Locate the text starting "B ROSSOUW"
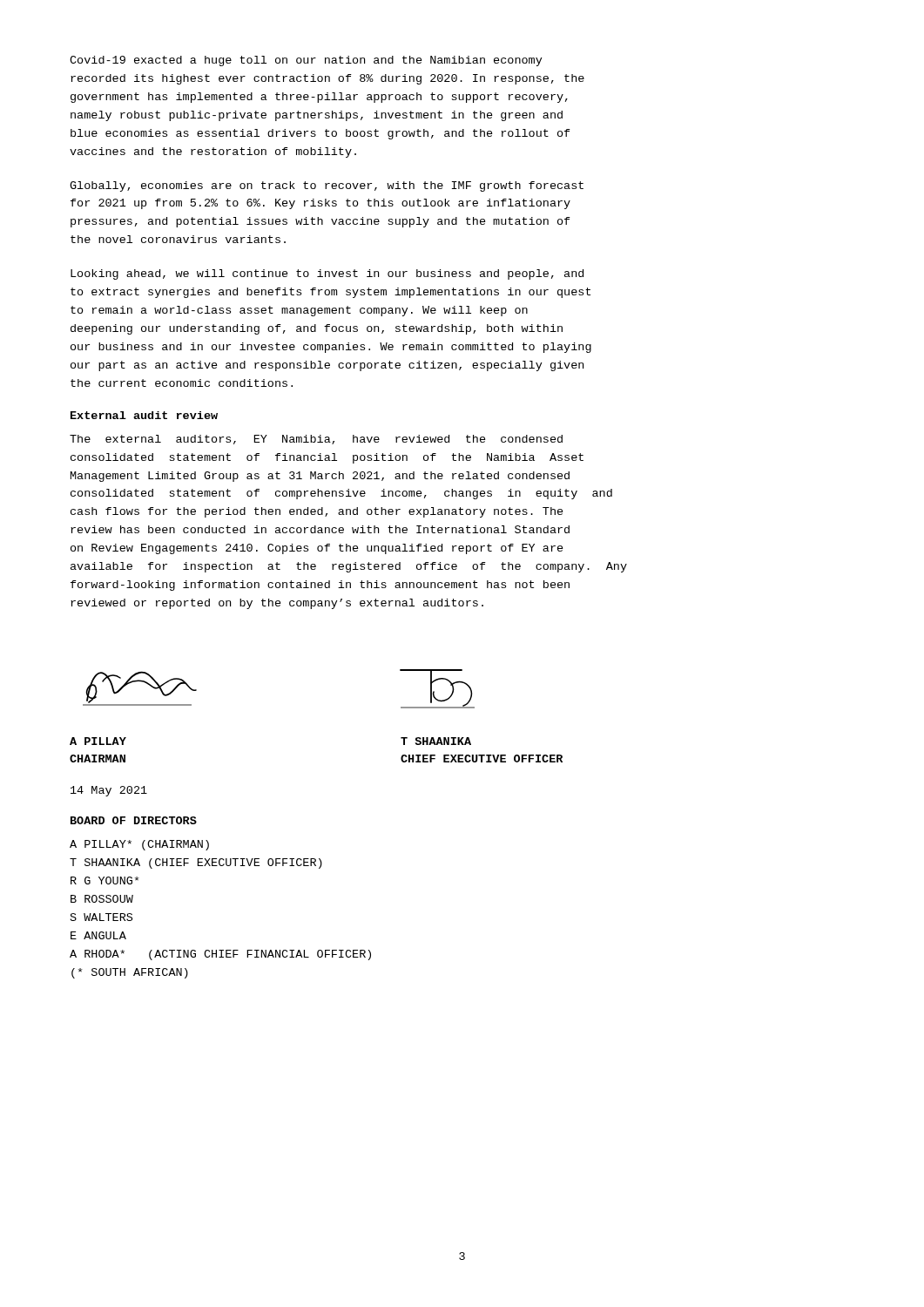The width and height of the screenshot is (924, 1307). [x=101, y=900]
